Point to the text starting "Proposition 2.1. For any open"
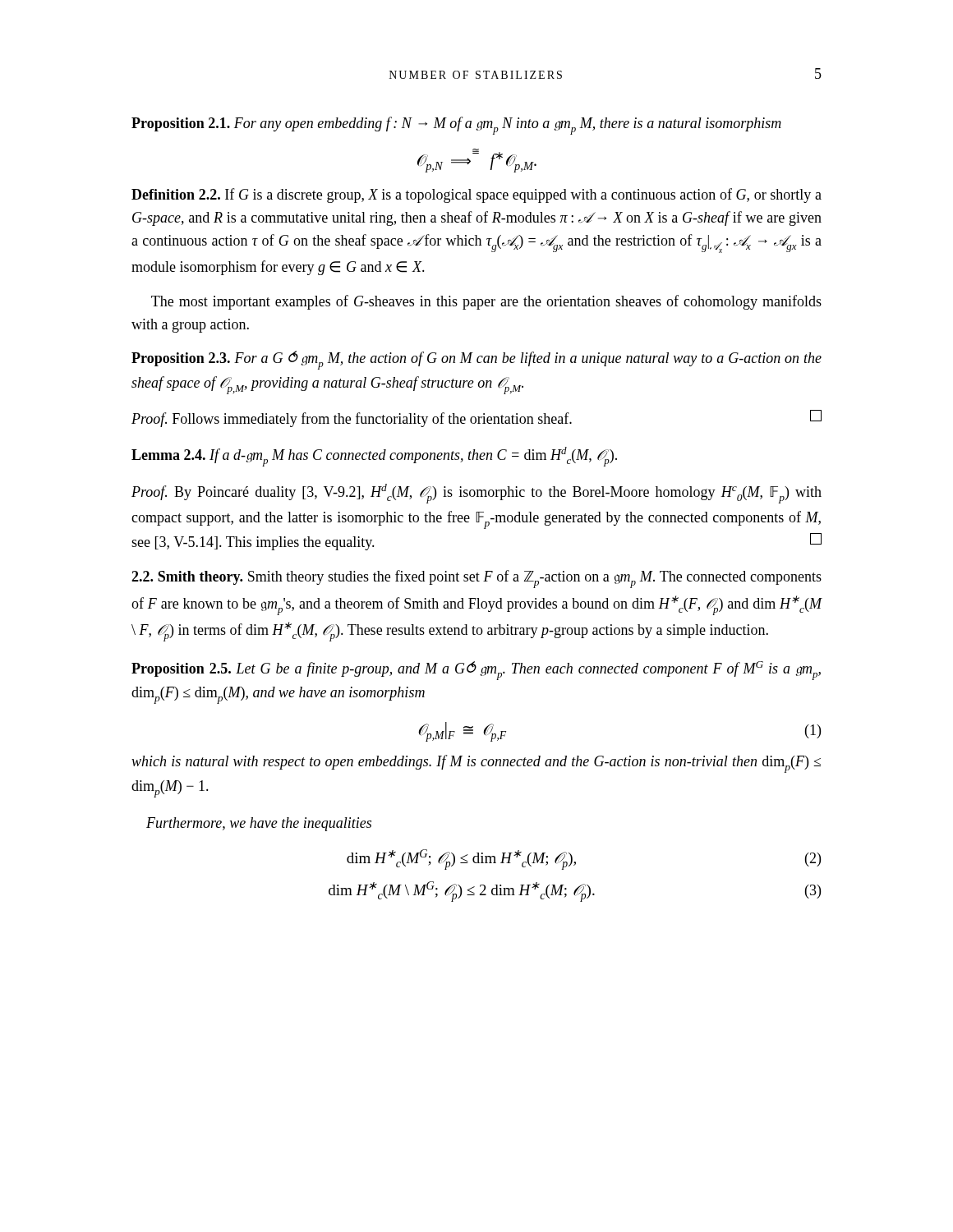953x1232 pixels. coord(476,125)
